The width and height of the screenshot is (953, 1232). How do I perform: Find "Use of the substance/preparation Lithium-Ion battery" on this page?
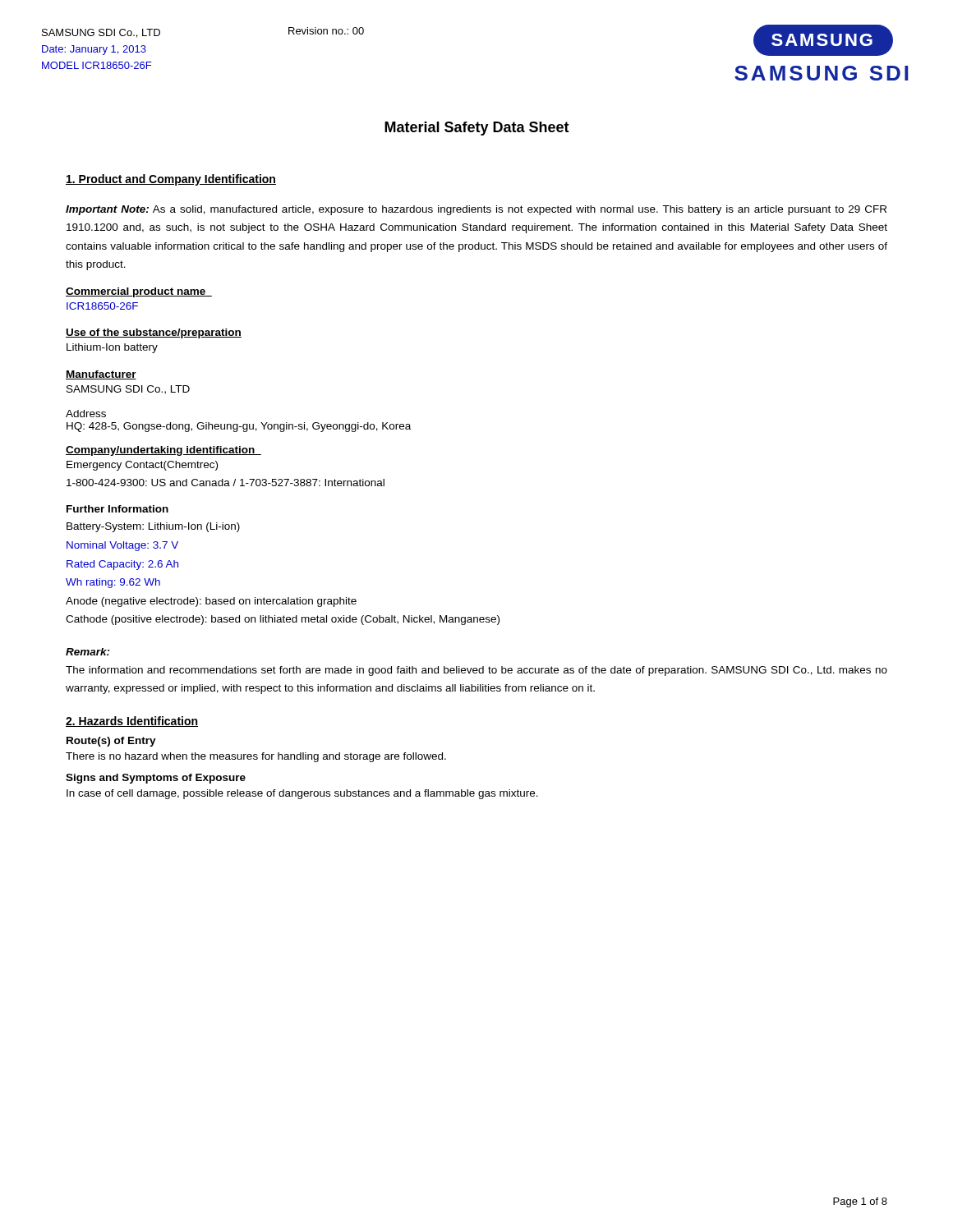pos(154,333)
